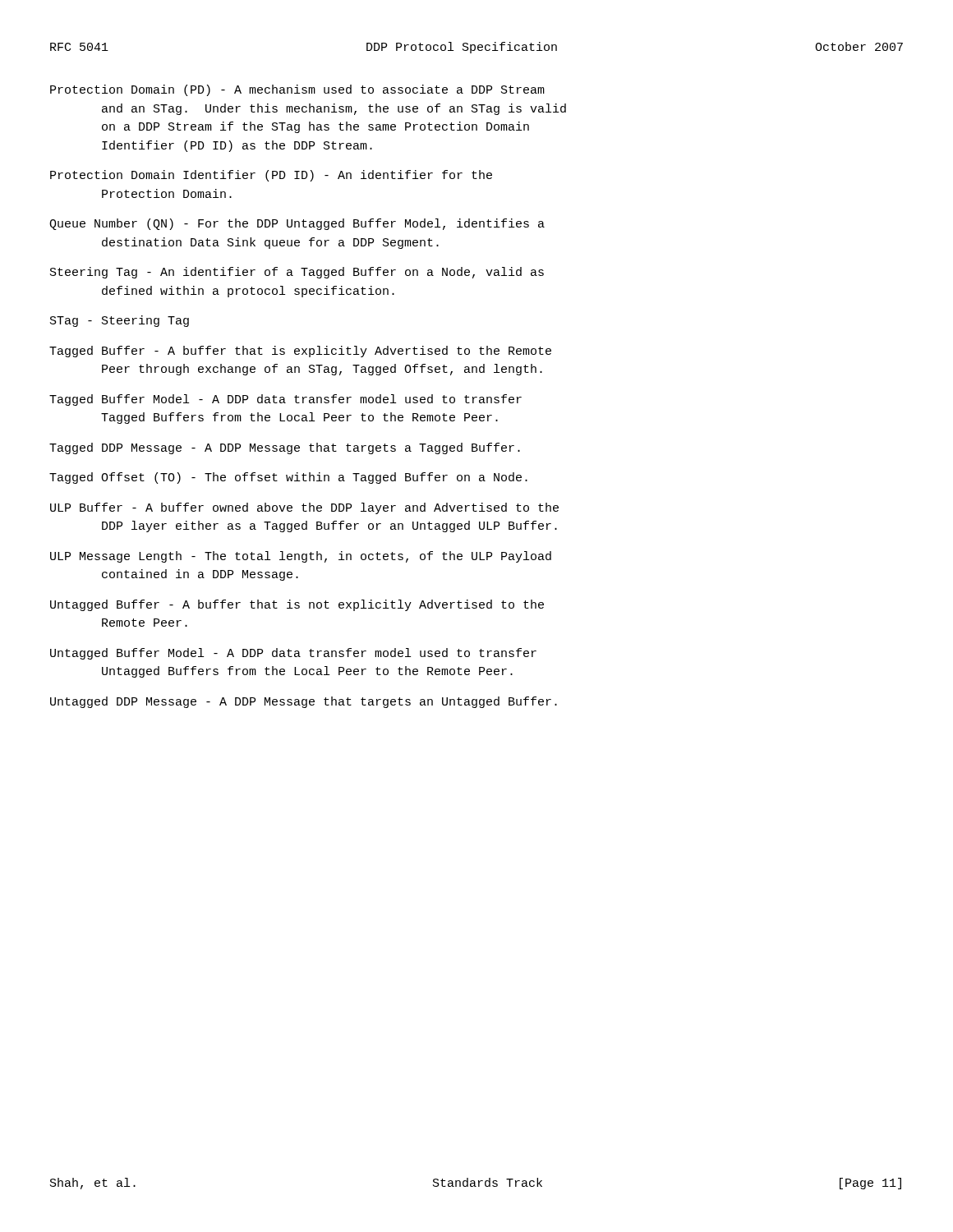Screen dimensions: 1232x953
Task: Locate the passage starting "Protection Domain (PD) - A"
Action: click(308, 118)
